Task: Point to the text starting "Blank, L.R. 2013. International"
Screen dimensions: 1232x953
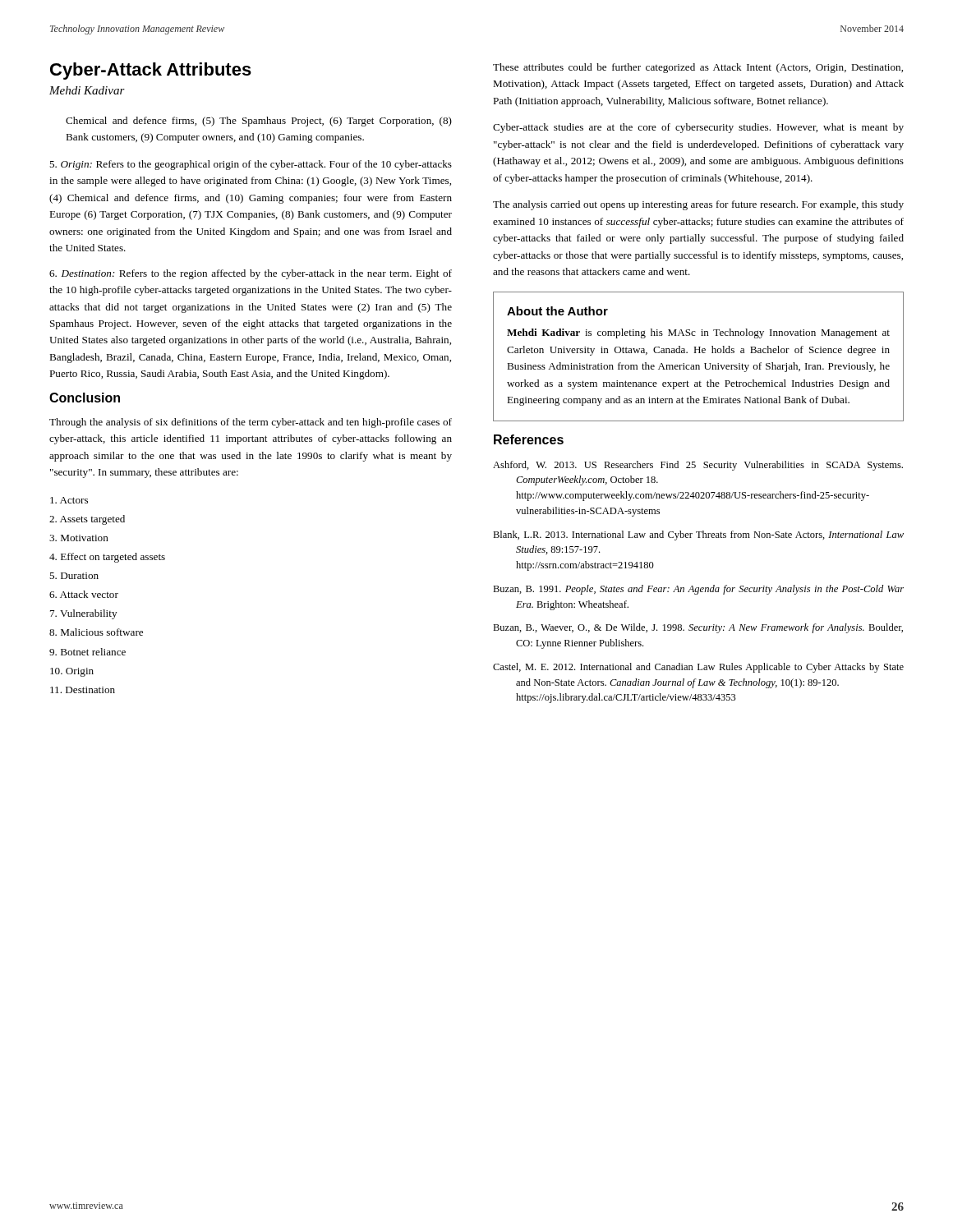Action: pos(698,536)
